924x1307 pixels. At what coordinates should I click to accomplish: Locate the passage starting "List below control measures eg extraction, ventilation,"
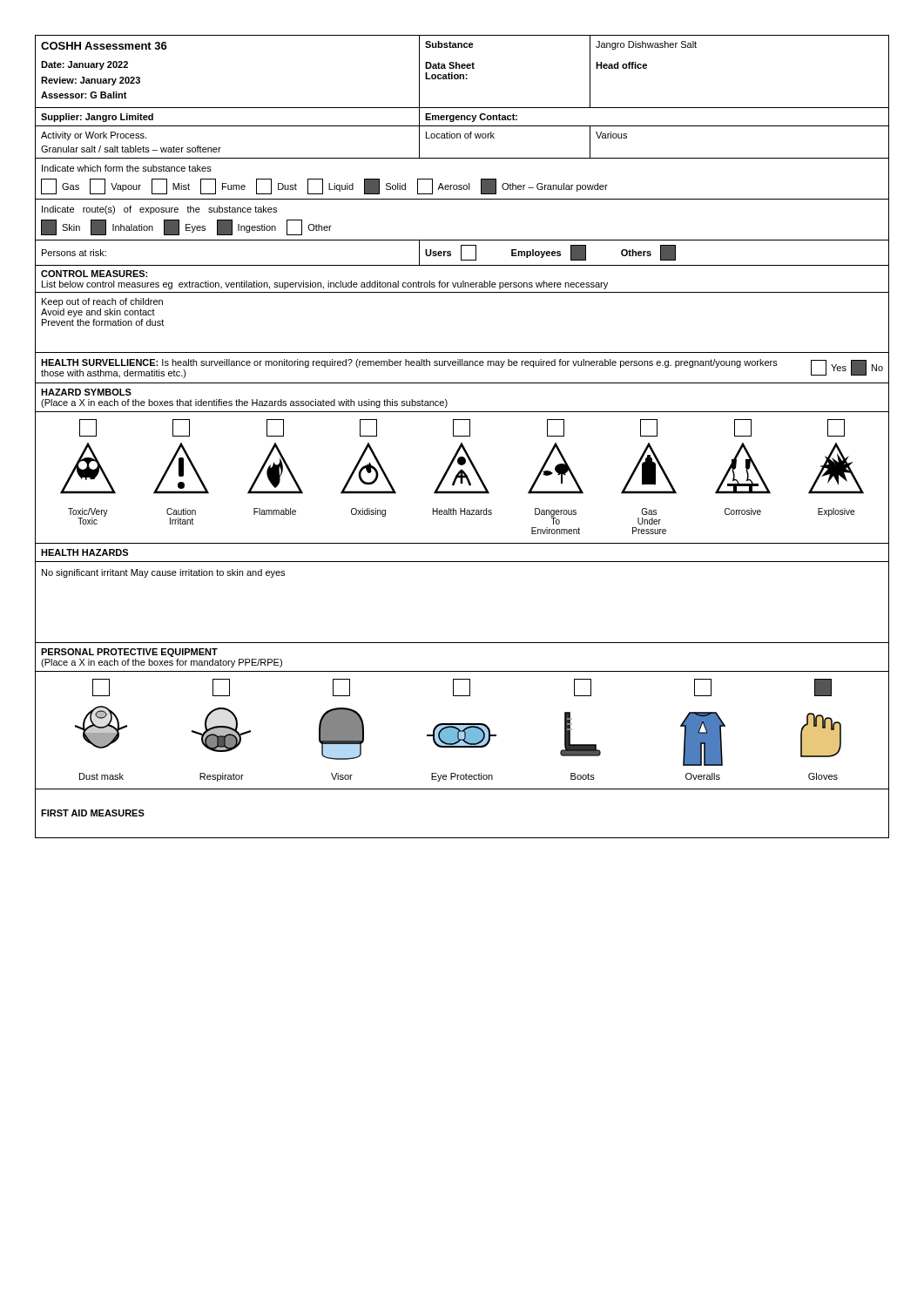coord(324,284)
